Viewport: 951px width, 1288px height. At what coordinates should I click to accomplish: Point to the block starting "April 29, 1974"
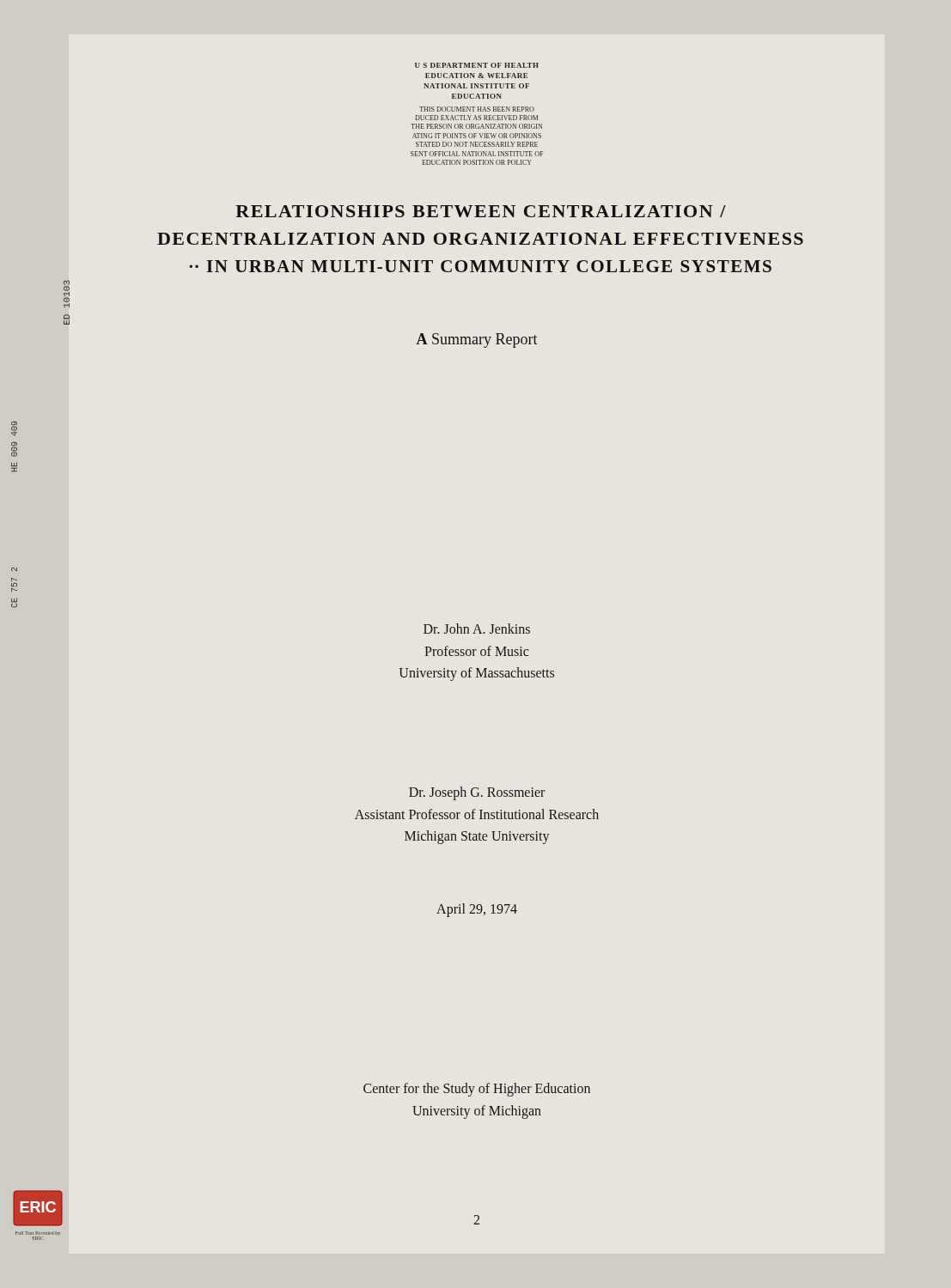pyautogui.click(x=477, y=909)
